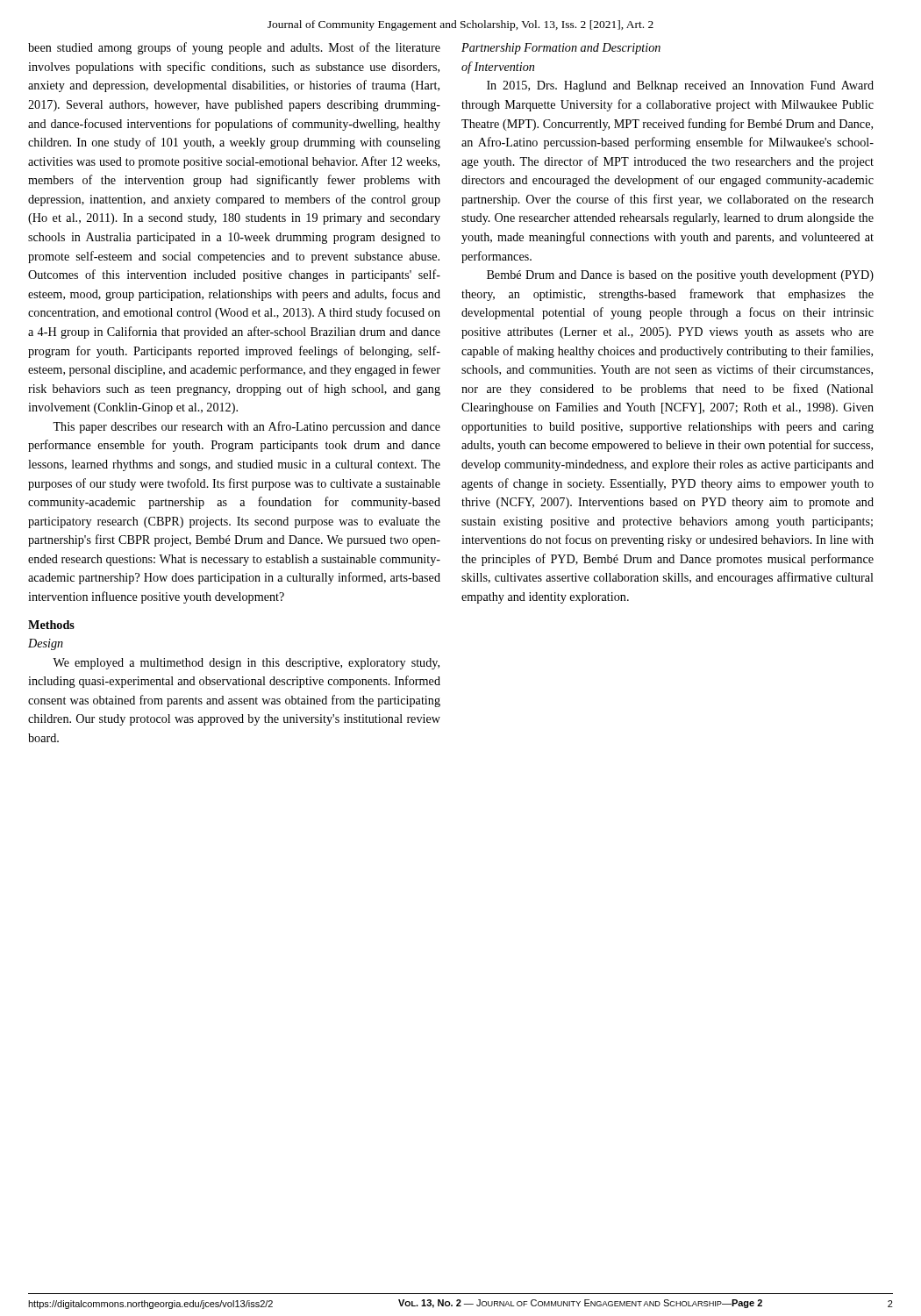This screenshot has height=1316, width=921.
Task: Locate the text block containing "We employed a"
Action: (234, 701)
